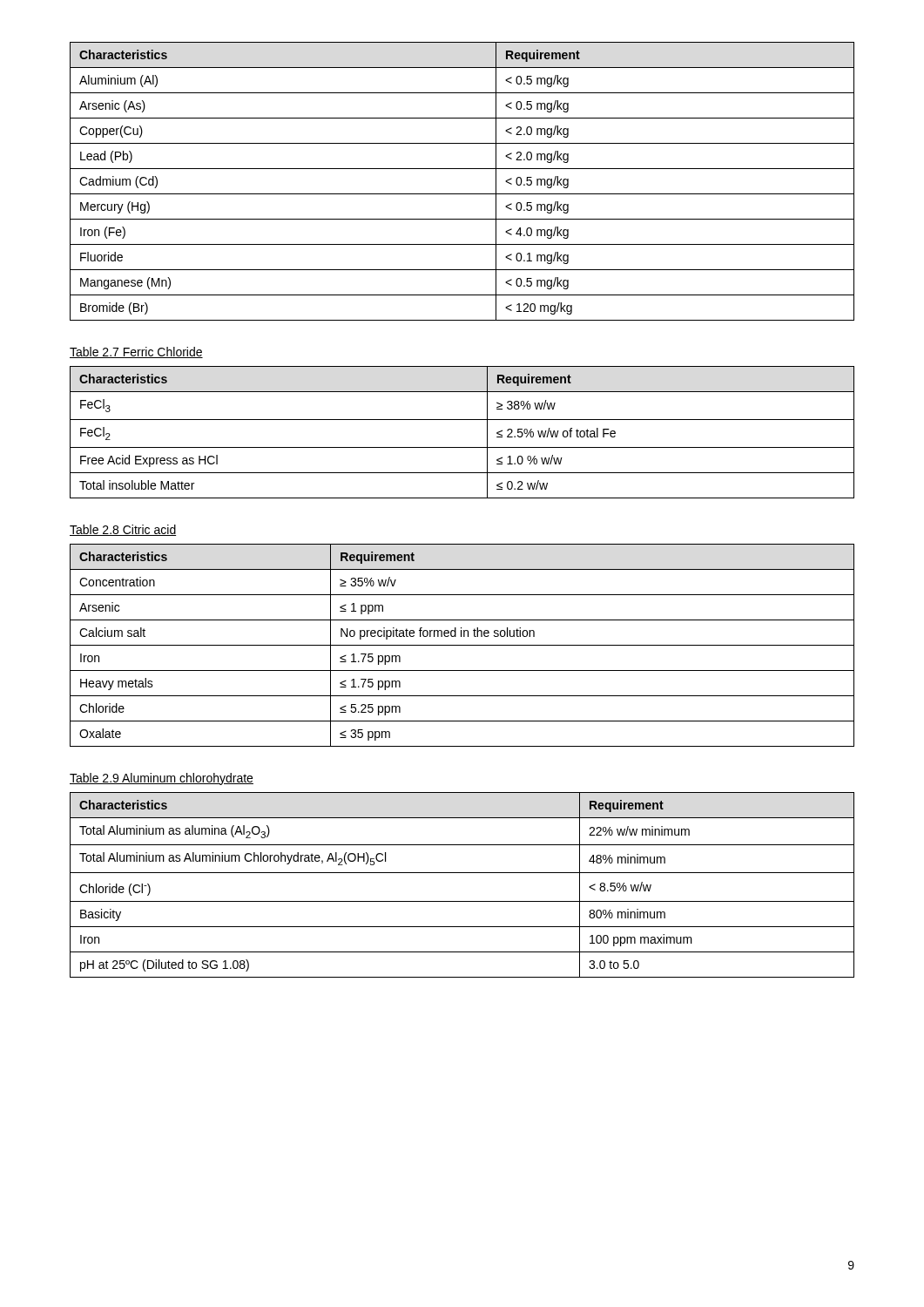Locate the table with the text "Aluminium (Al)"
Screen dimensions: 1307x924
(x=462, y=181)
